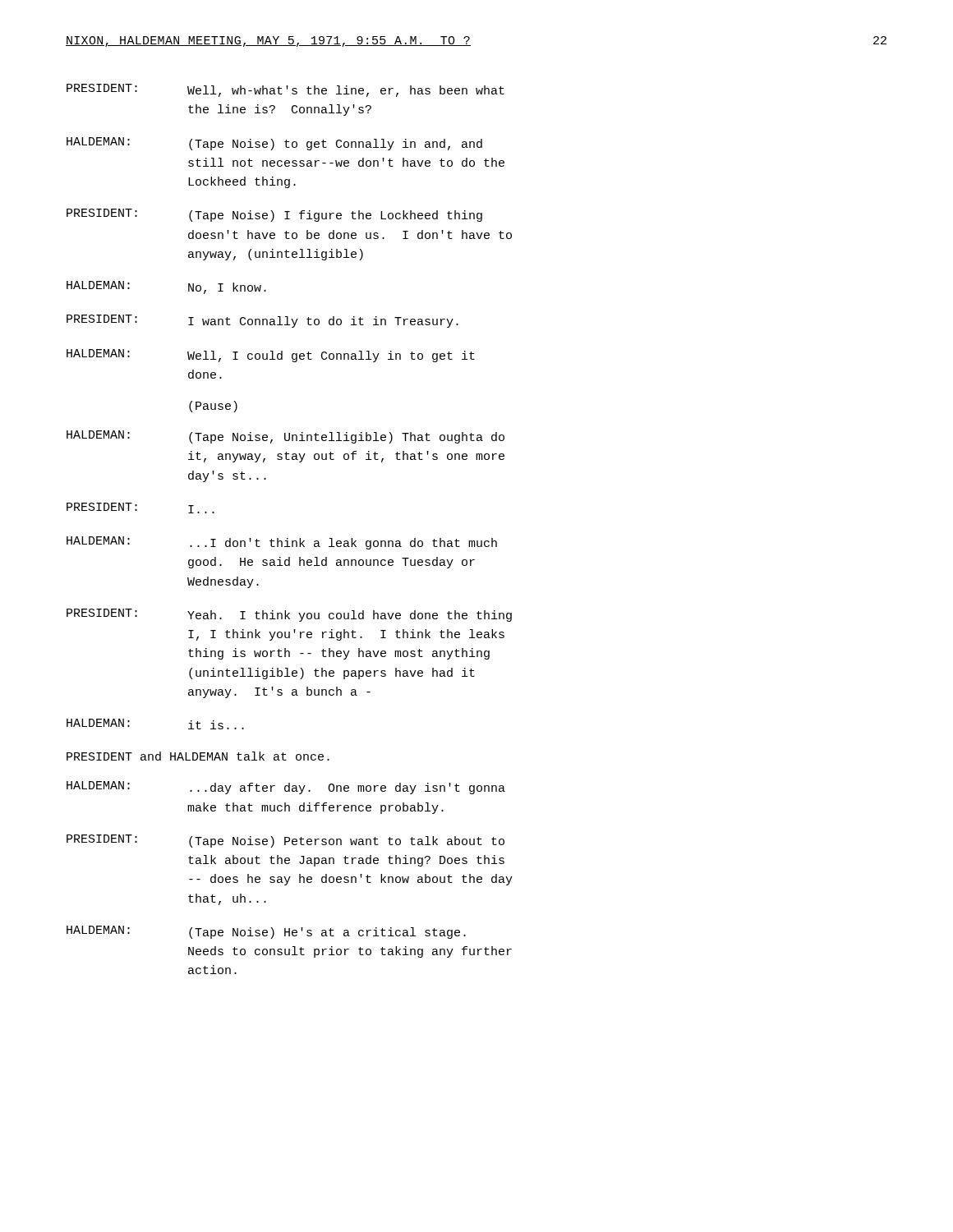The width and height of the screenshot is (953, 1232).
Task: Navigate to the region starting "HALDEMAN: ...I don't think a"
Action: pos(476,563)
